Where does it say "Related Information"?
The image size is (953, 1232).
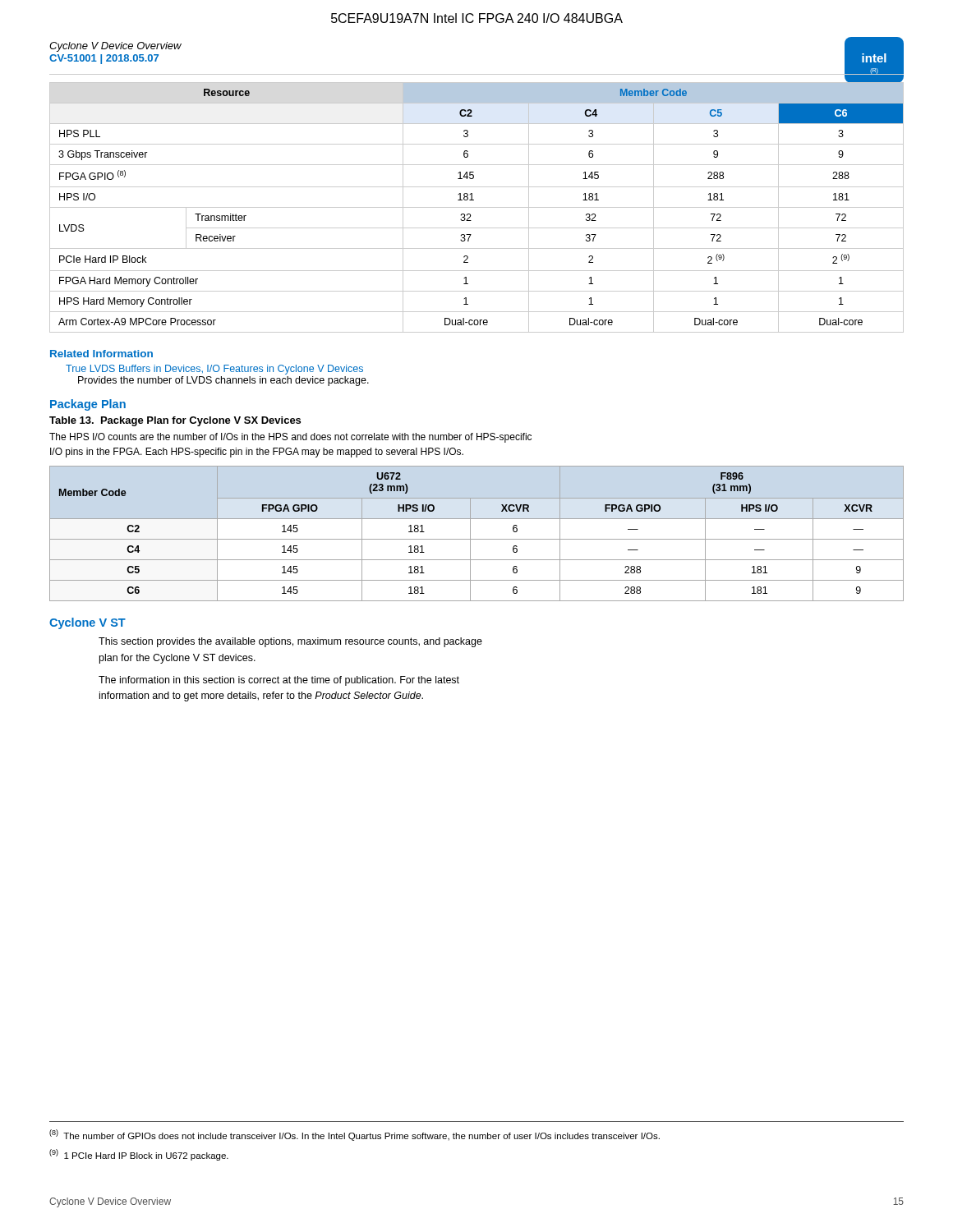pyautogui.click(x=101, y=354)
